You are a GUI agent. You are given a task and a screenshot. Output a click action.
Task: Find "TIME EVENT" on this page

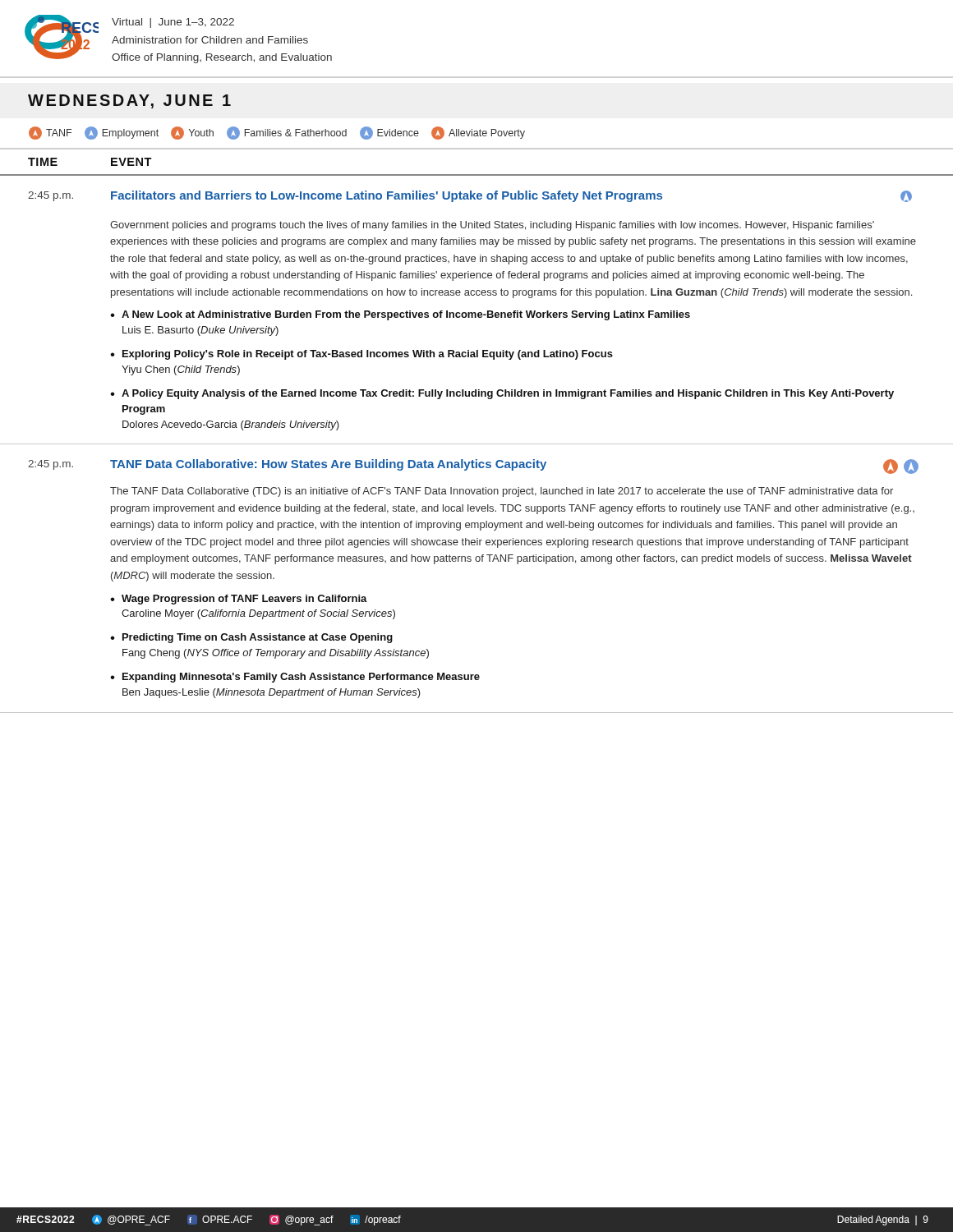[44, 161]
